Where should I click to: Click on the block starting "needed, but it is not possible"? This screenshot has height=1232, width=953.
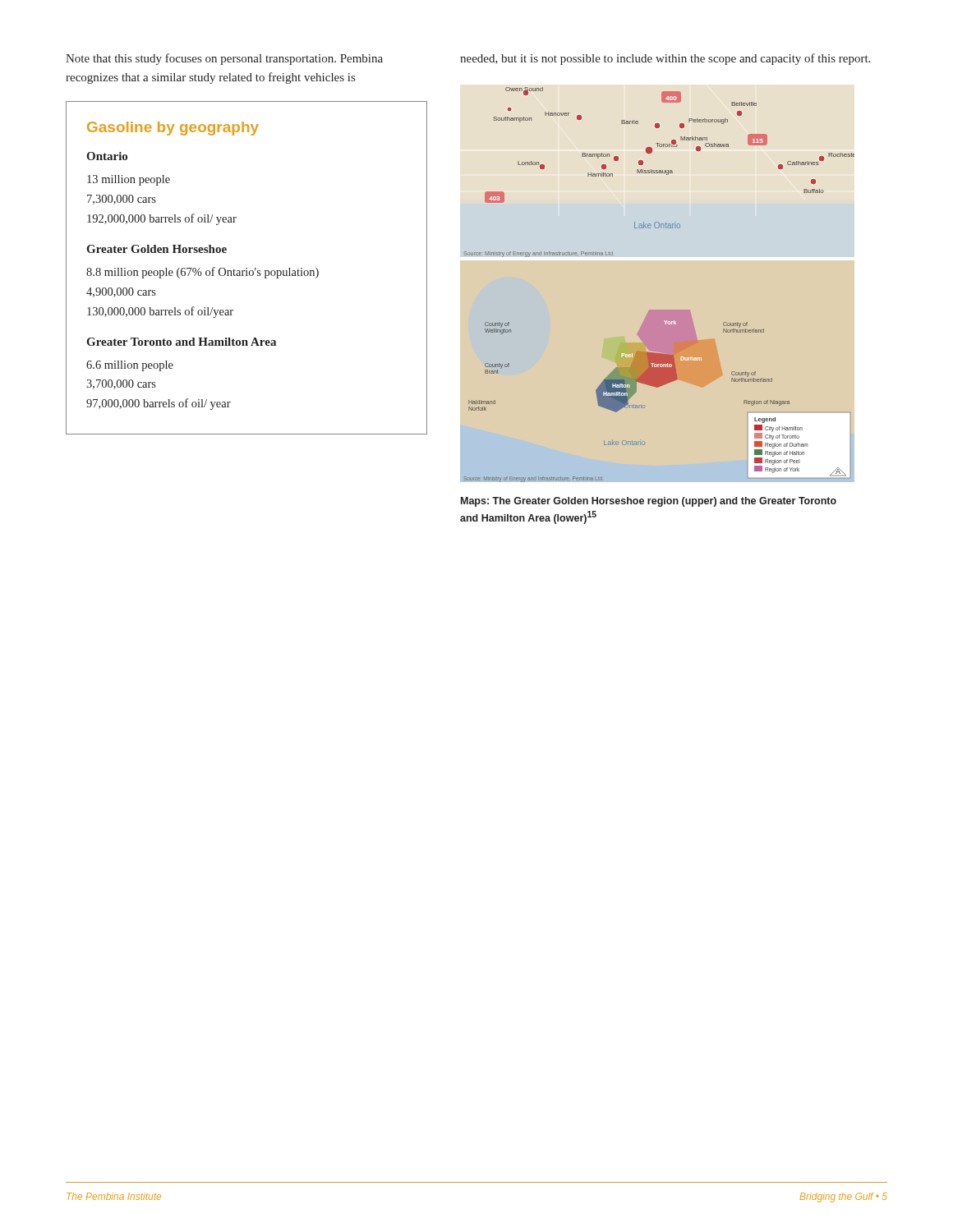tap(666, 58)
